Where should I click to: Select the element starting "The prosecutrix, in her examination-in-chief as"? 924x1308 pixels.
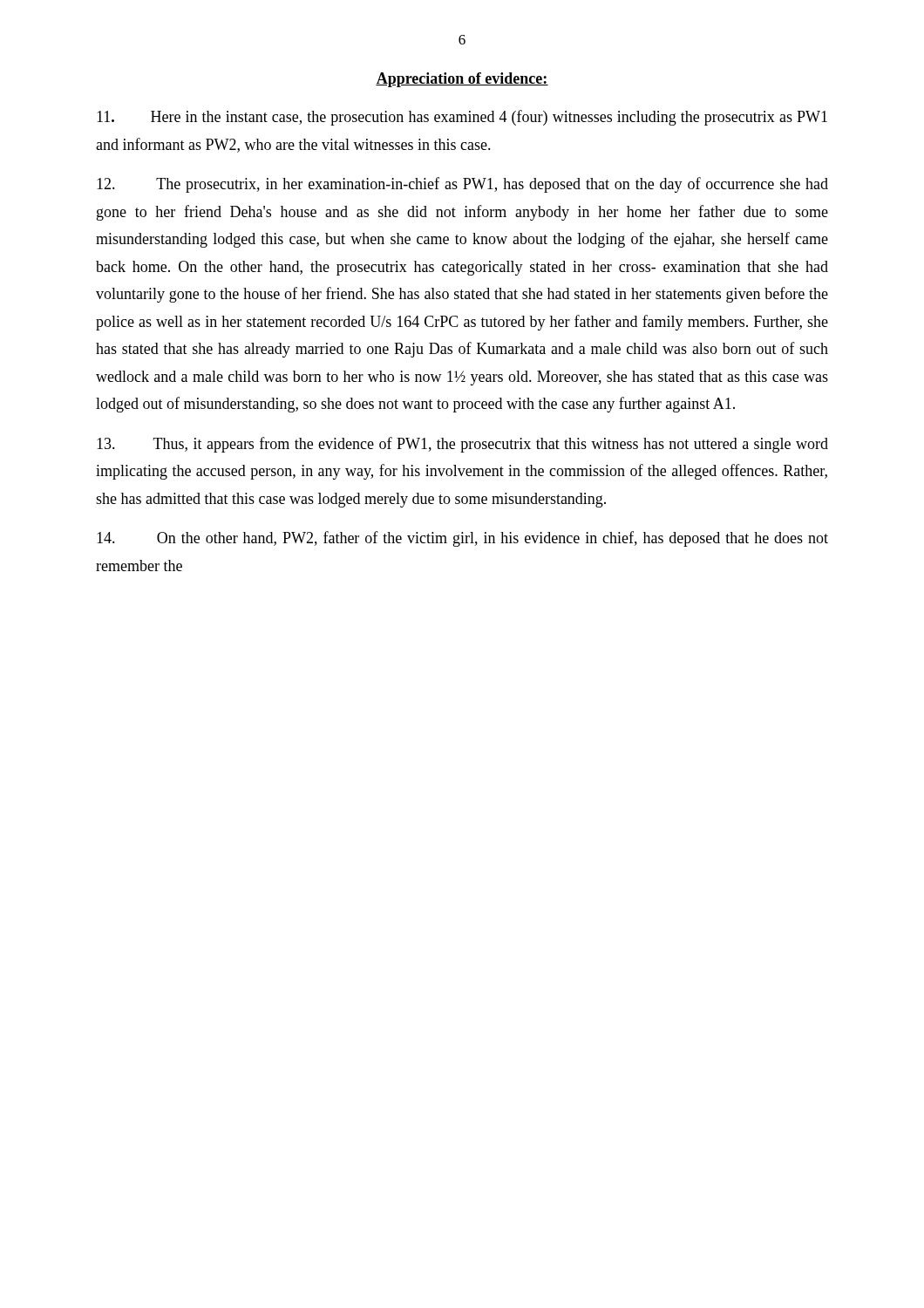pyautogui.click(x=462, y=294)
